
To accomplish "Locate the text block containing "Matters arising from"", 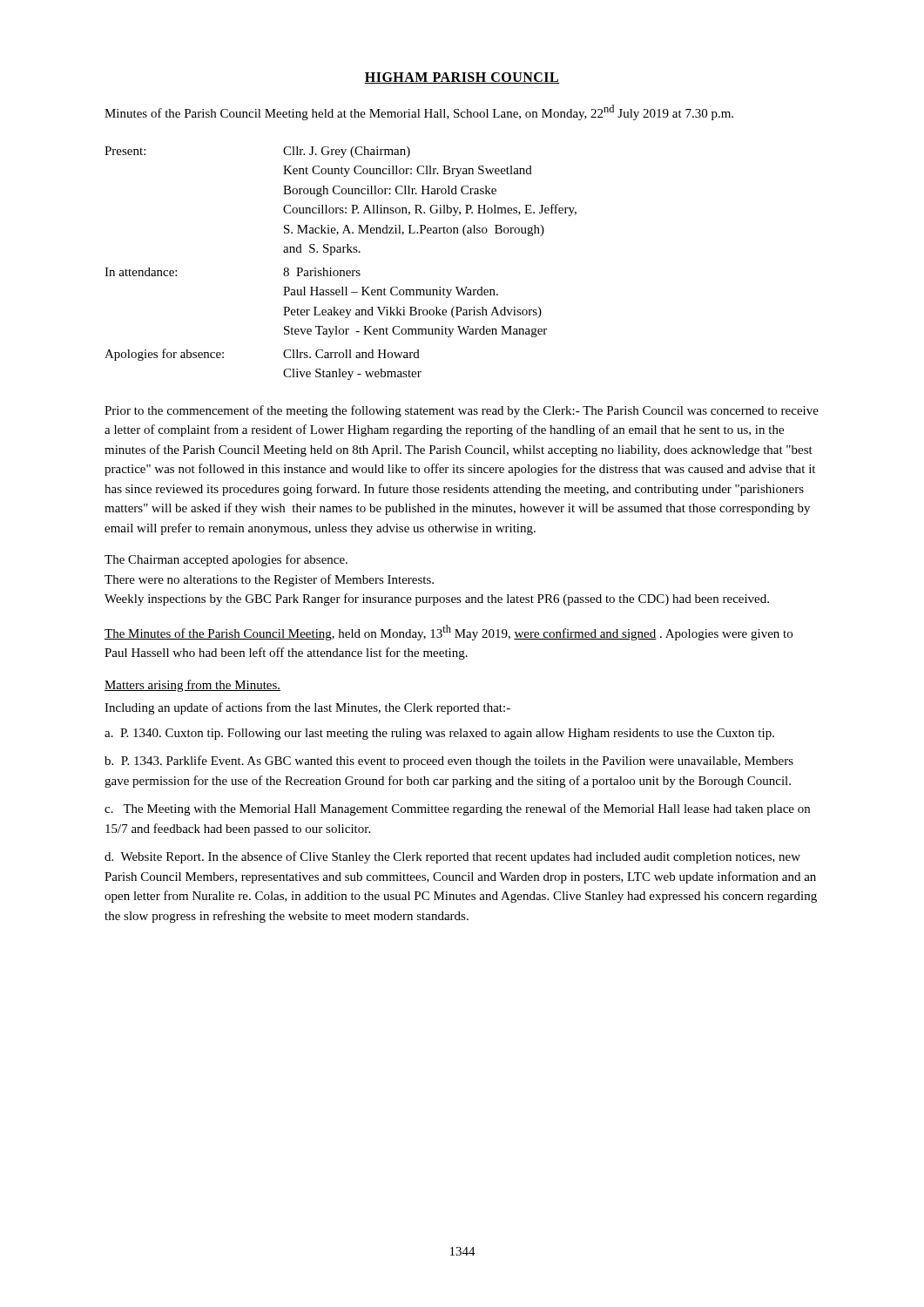I will click(192, 685).
